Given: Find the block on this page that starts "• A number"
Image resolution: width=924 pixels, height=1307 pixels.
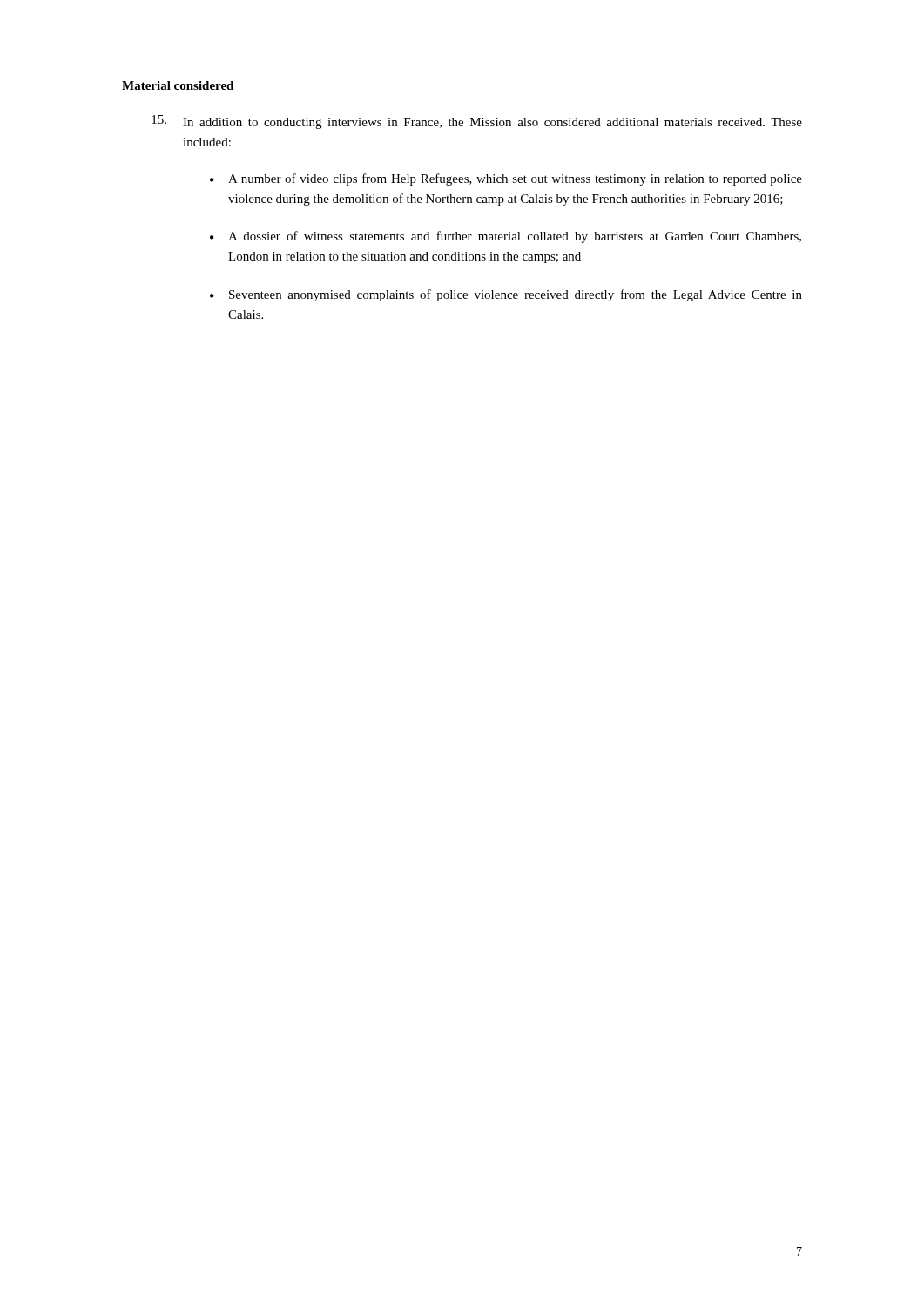Looking at the screenshot, I should [x=506, y=189].
